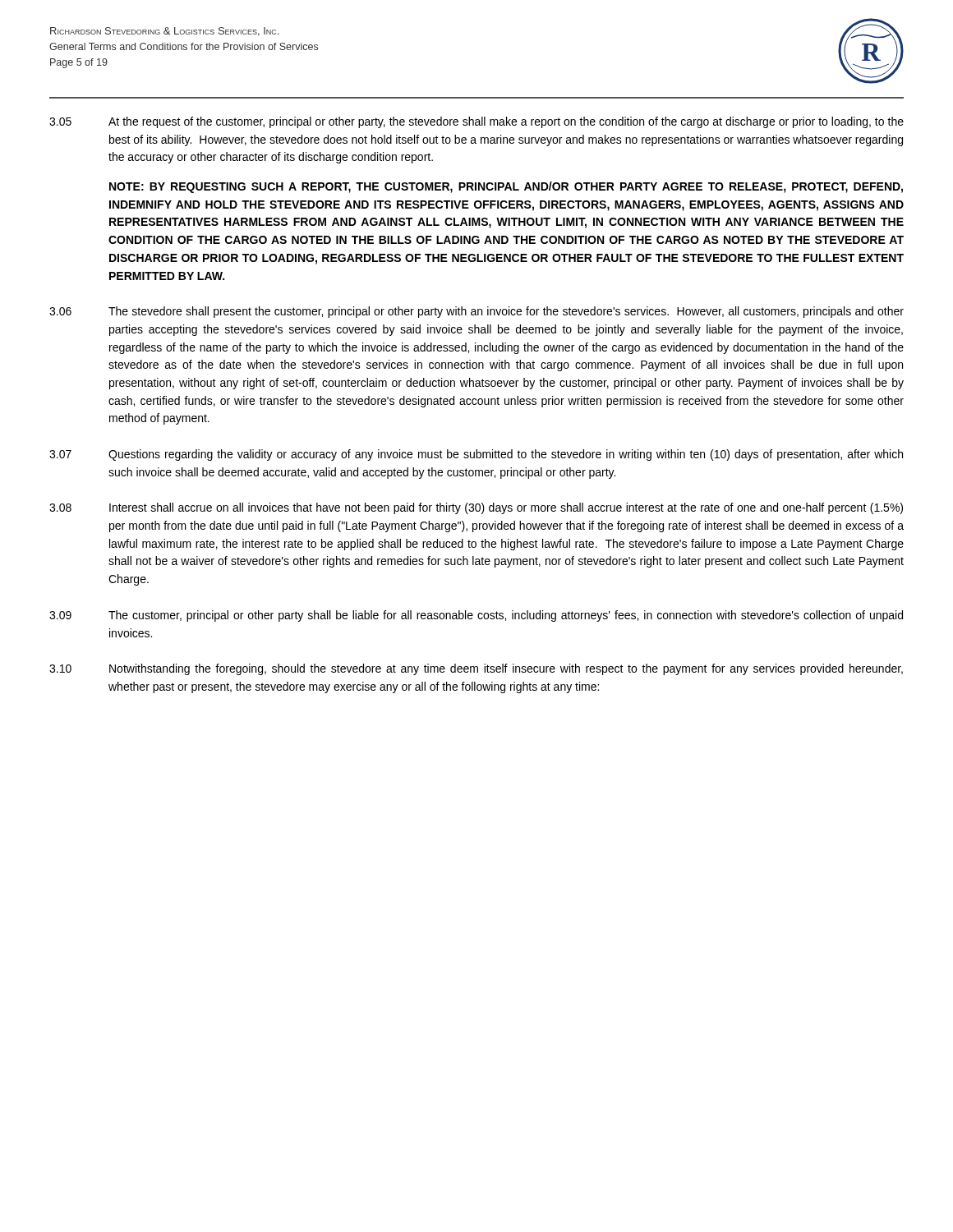This screenshot has height=1232, width=953.
Task: Locate the logo
Action: (x=871, y=51)
